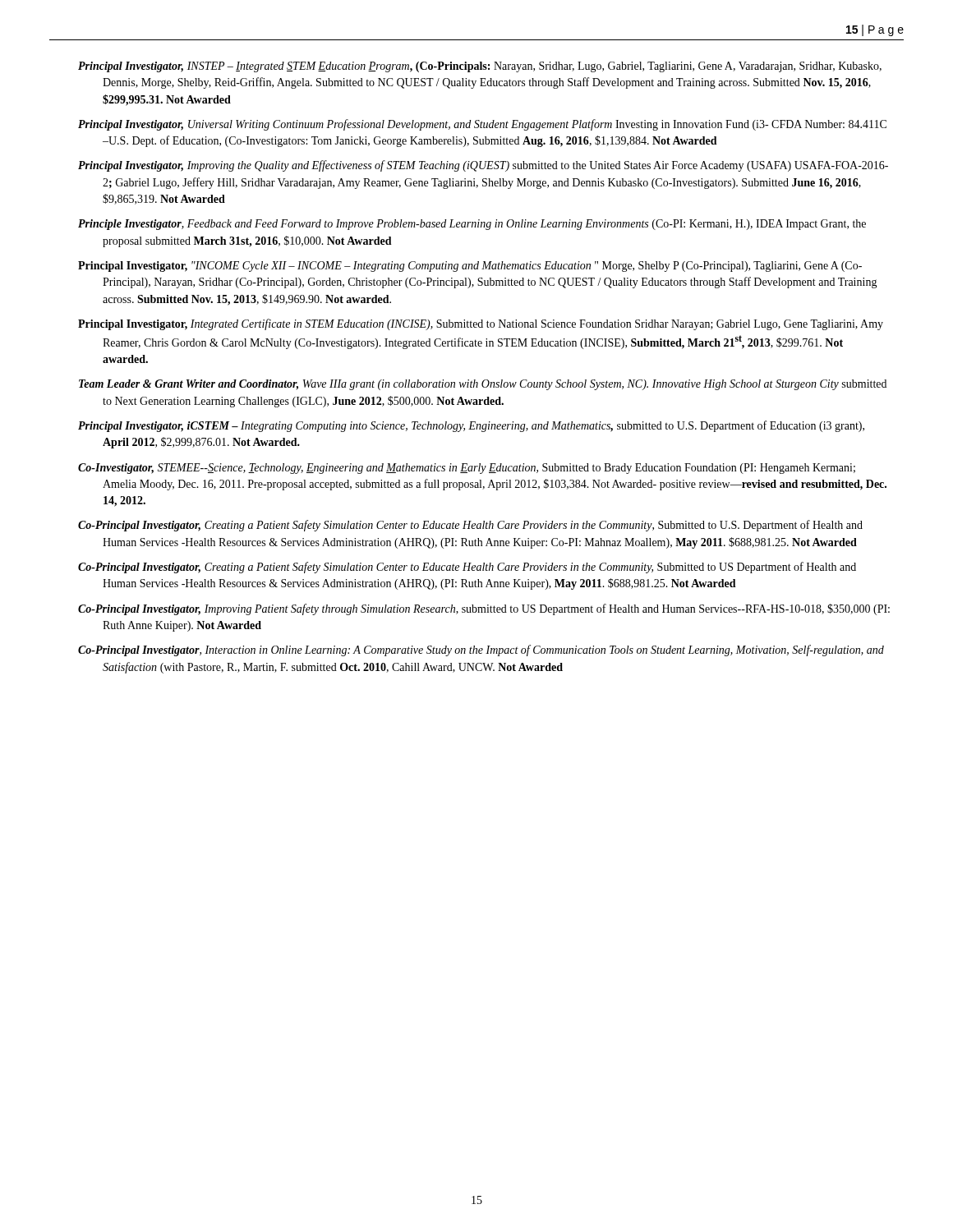Click on the list item containing "Co-Investigator, STEMEE--Science, Technology,"
The image size is (953, 1232).
(483, 484)
